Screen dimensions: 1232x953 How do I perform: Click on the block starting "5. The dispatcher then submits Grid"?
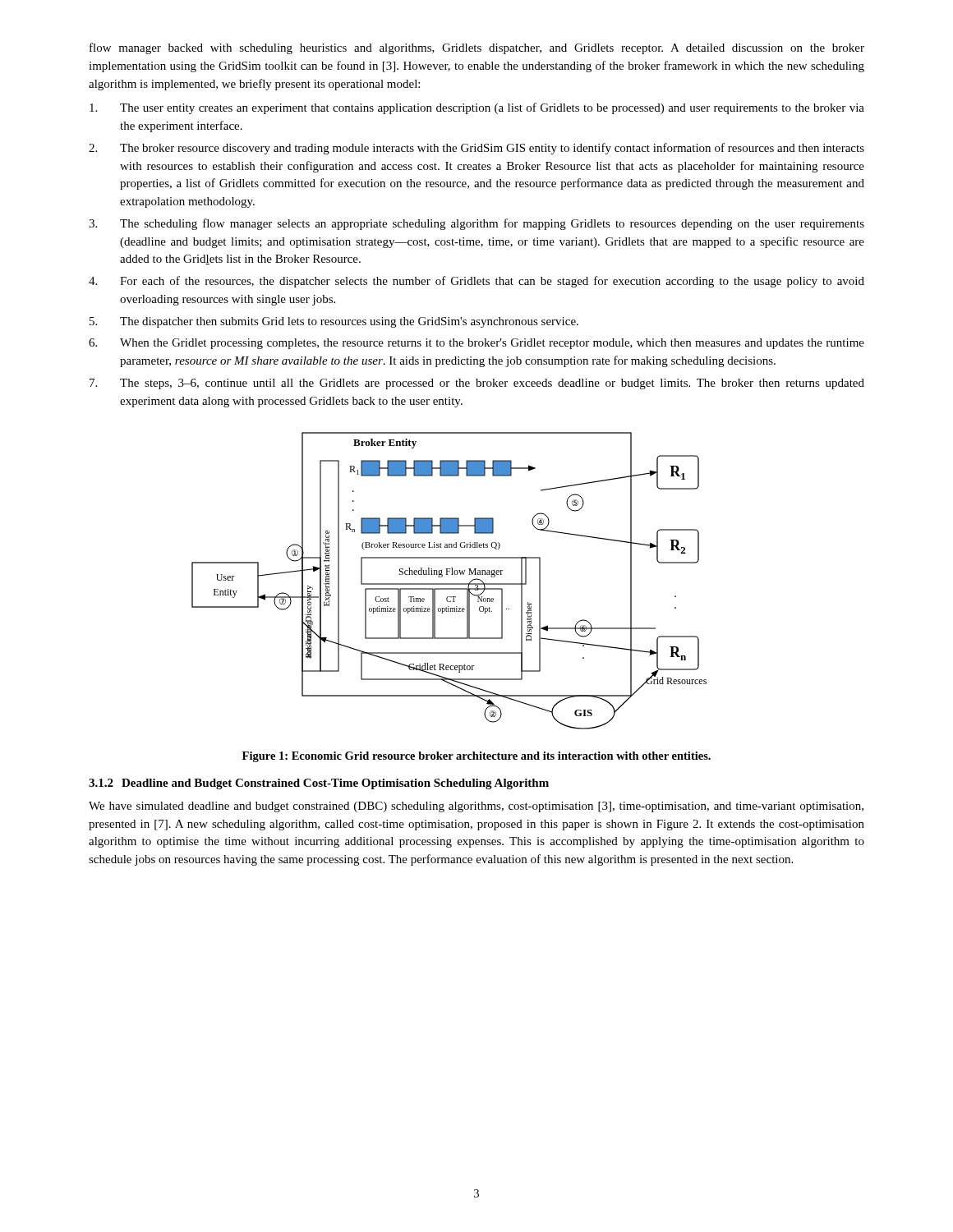[476, 321]
